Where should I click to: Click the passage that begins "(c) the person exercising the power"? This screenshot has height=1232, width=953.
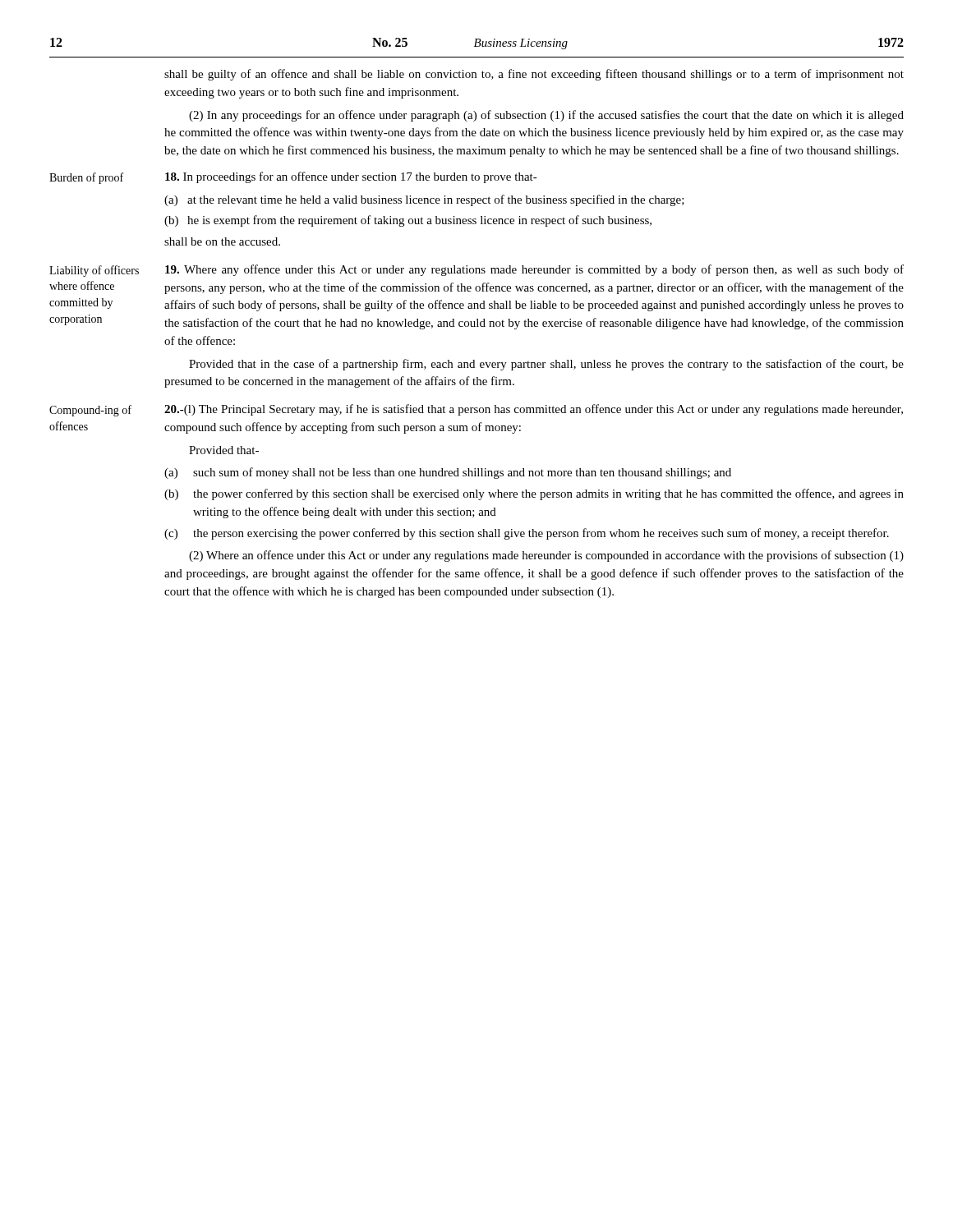(x=534, y=533)
